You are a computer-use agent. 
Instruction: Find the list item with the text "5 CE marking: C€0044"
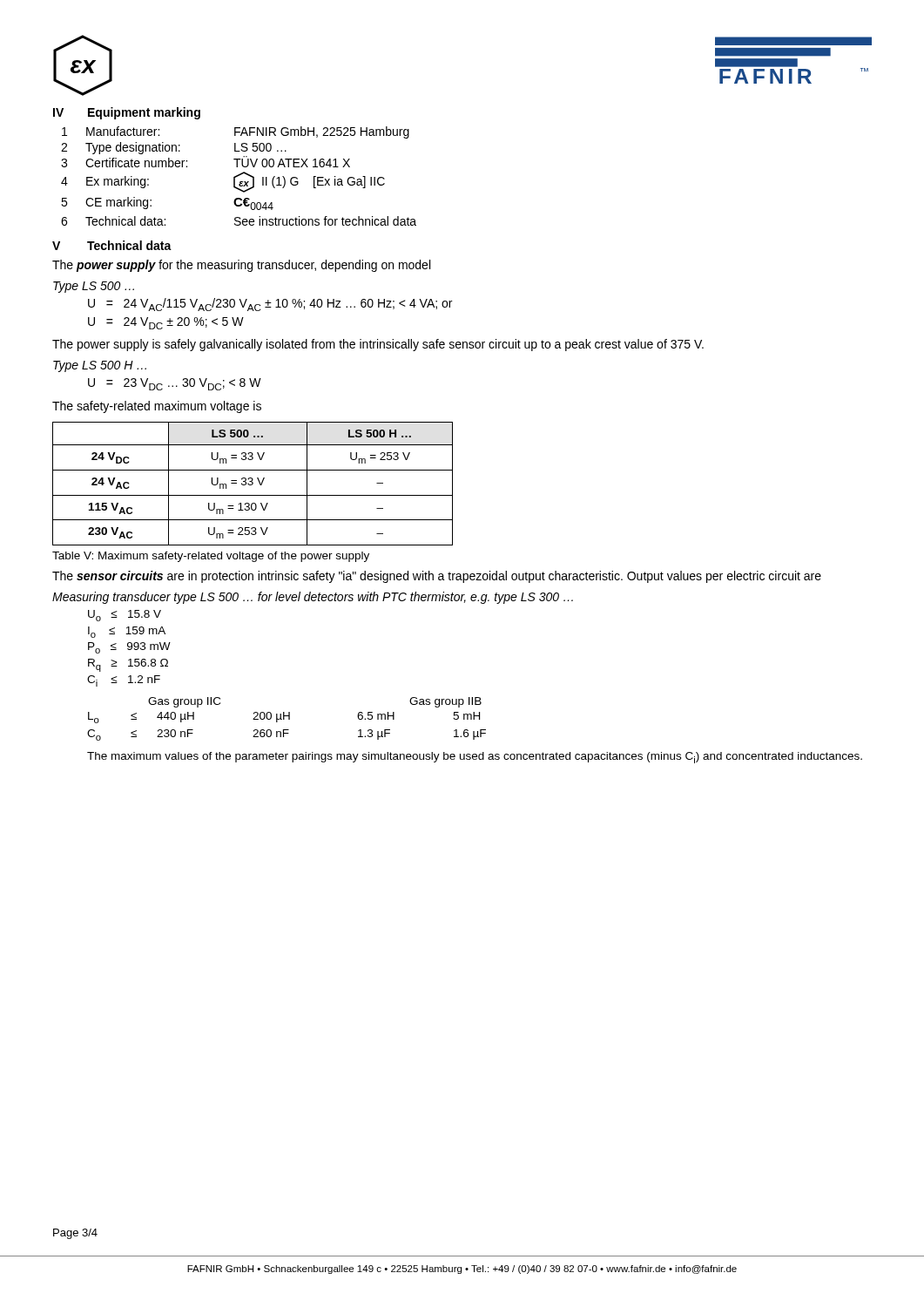click(121, 203)
